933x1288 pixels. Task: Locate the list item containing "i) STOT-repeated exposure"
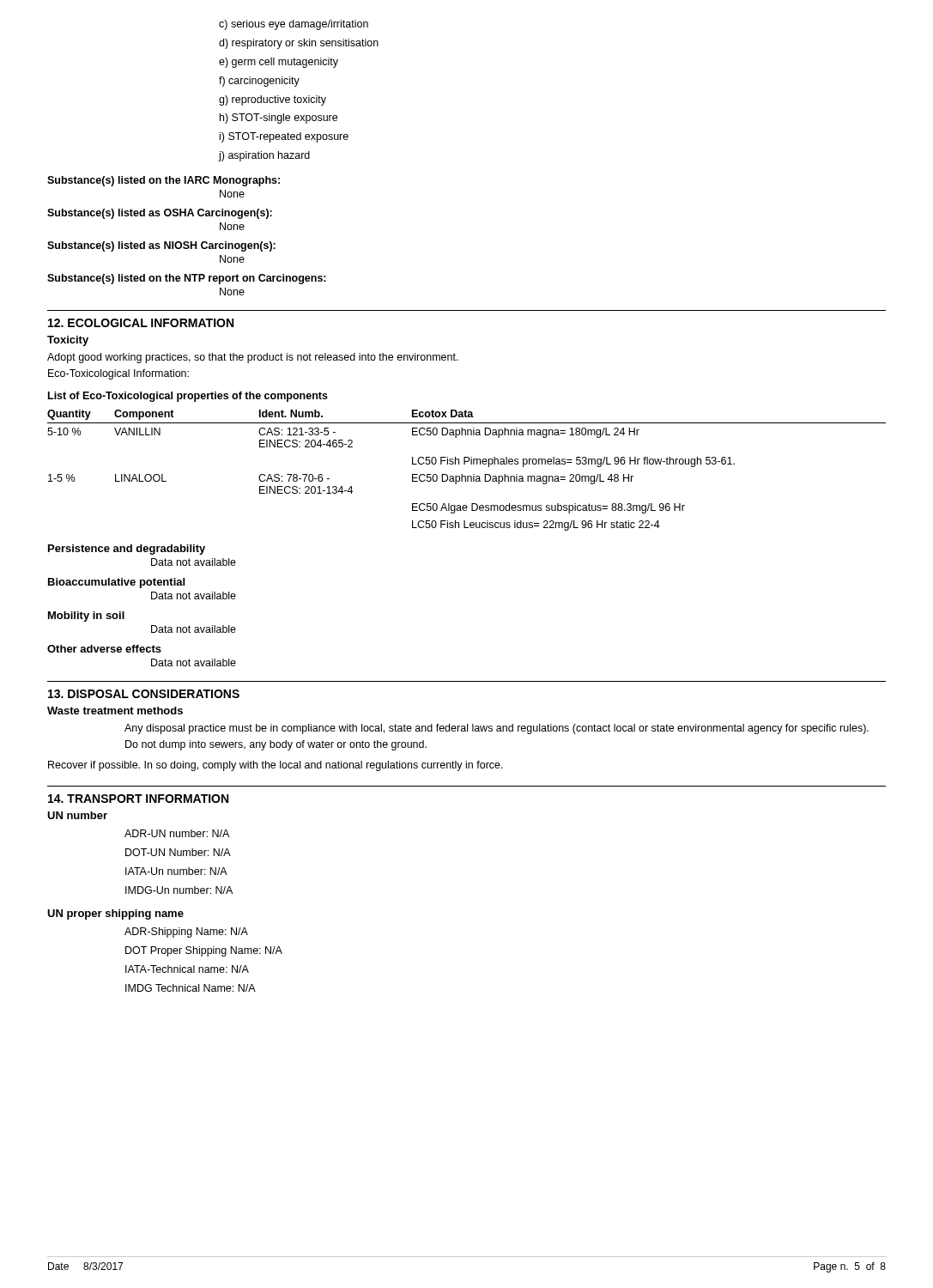click(284, 137)
